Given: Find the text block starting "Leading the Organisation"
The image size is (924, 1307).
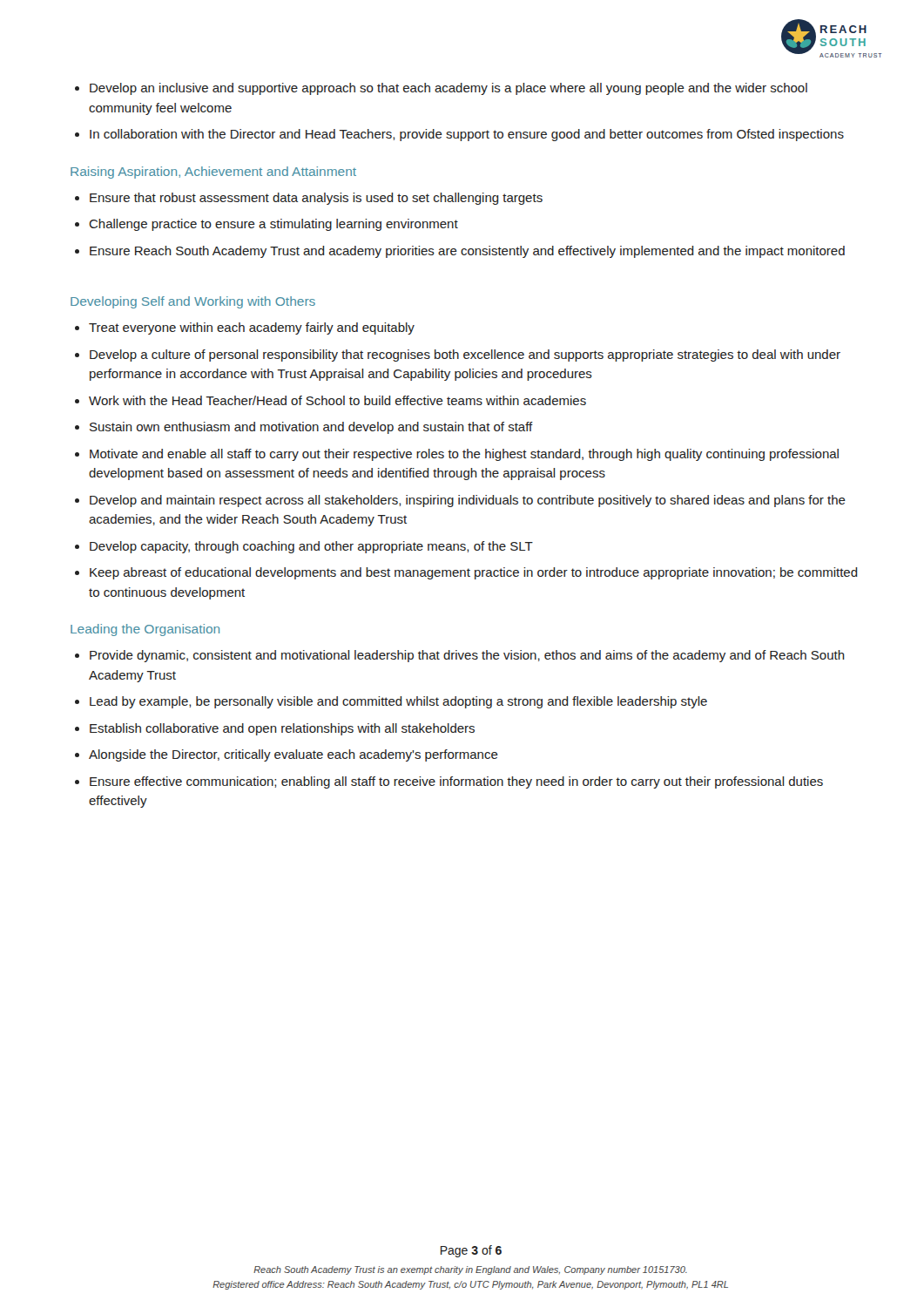Looking at the screenshot, I should pyautogui.click(x=145, y=629).
